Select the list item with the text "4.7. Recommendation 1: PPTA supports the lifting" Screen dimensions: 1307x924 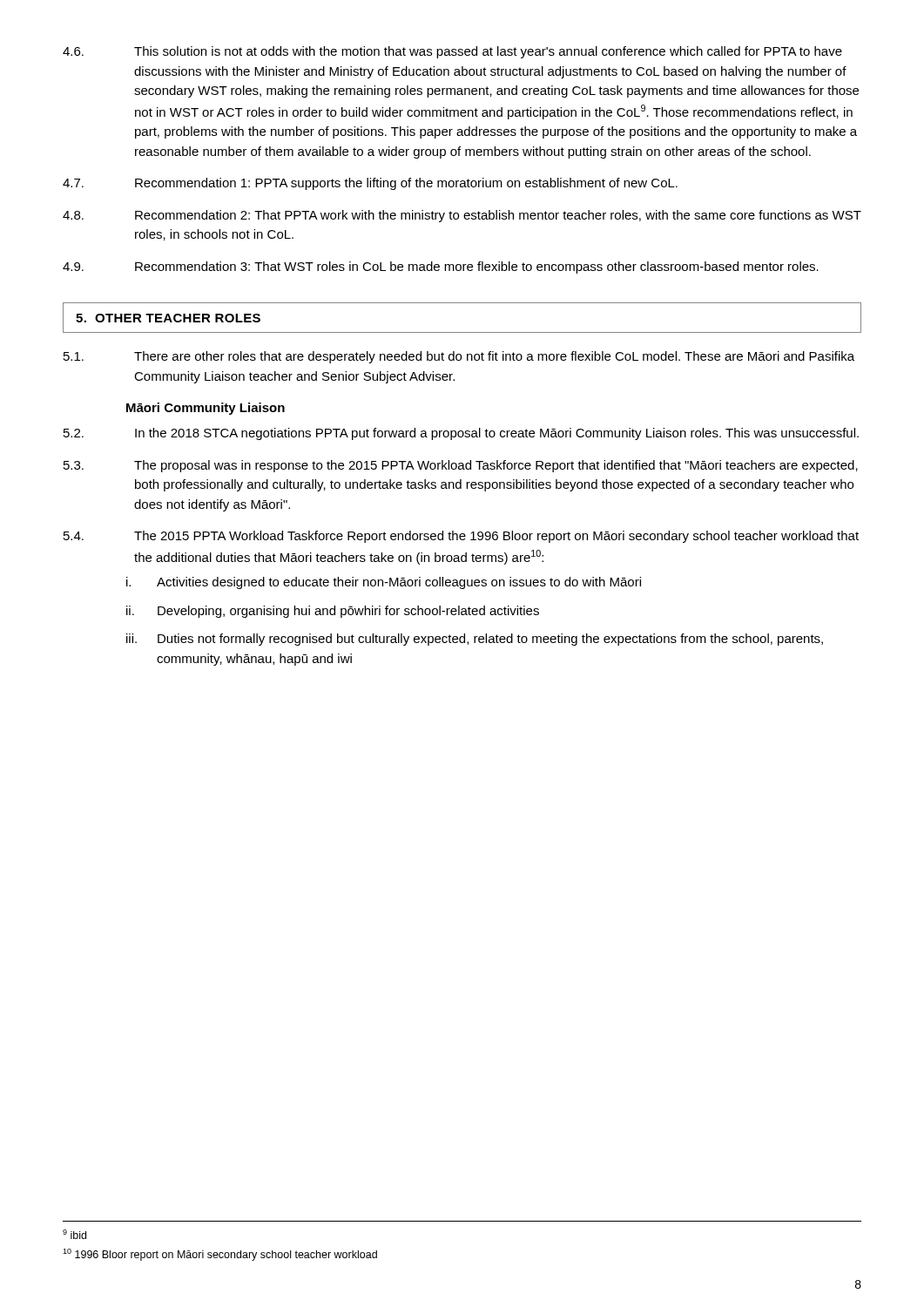pyautogui.click(x=462, y=183)
